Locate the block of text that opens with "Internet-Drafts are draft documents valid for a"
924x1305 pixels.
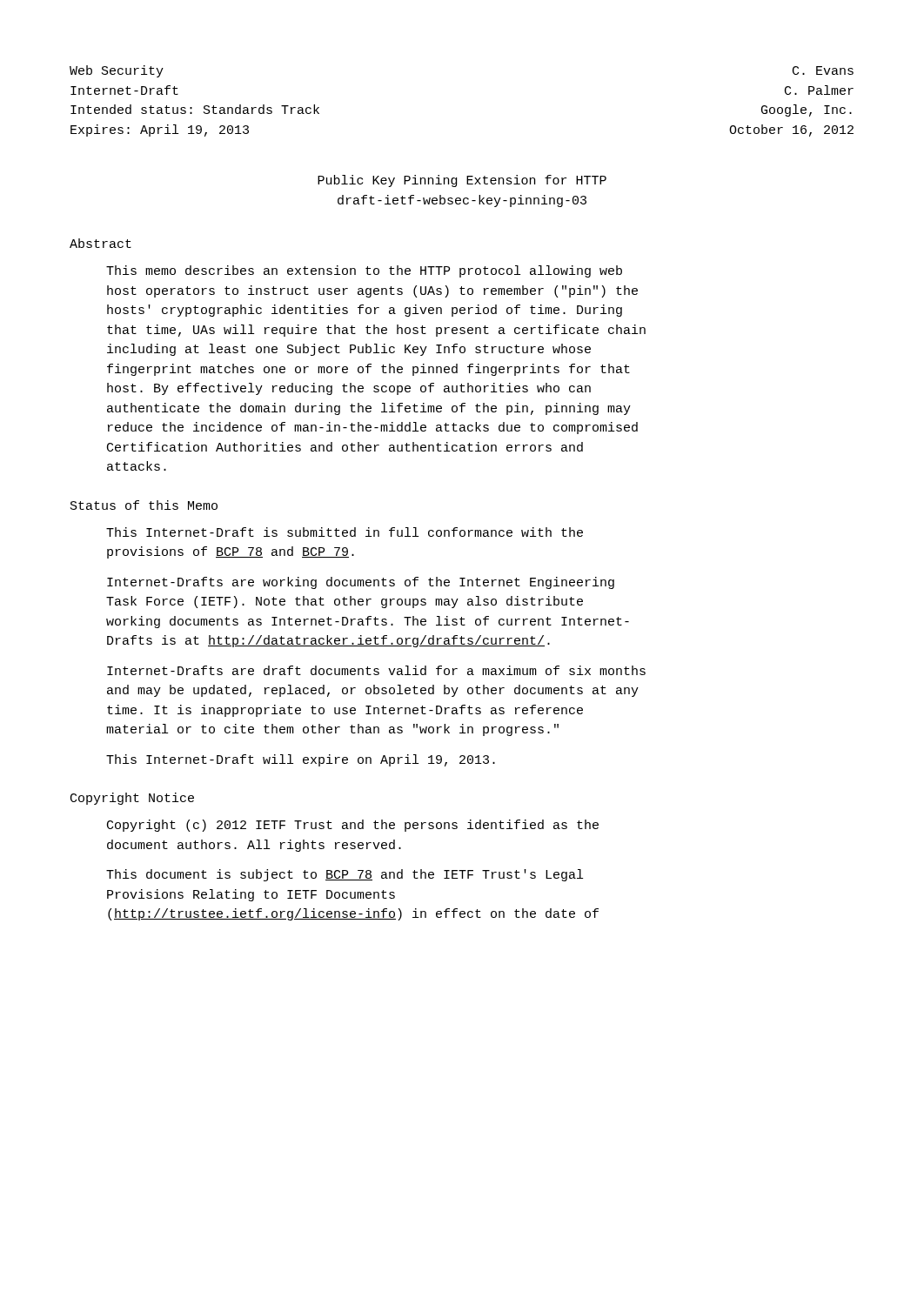(x=376, y=701)
